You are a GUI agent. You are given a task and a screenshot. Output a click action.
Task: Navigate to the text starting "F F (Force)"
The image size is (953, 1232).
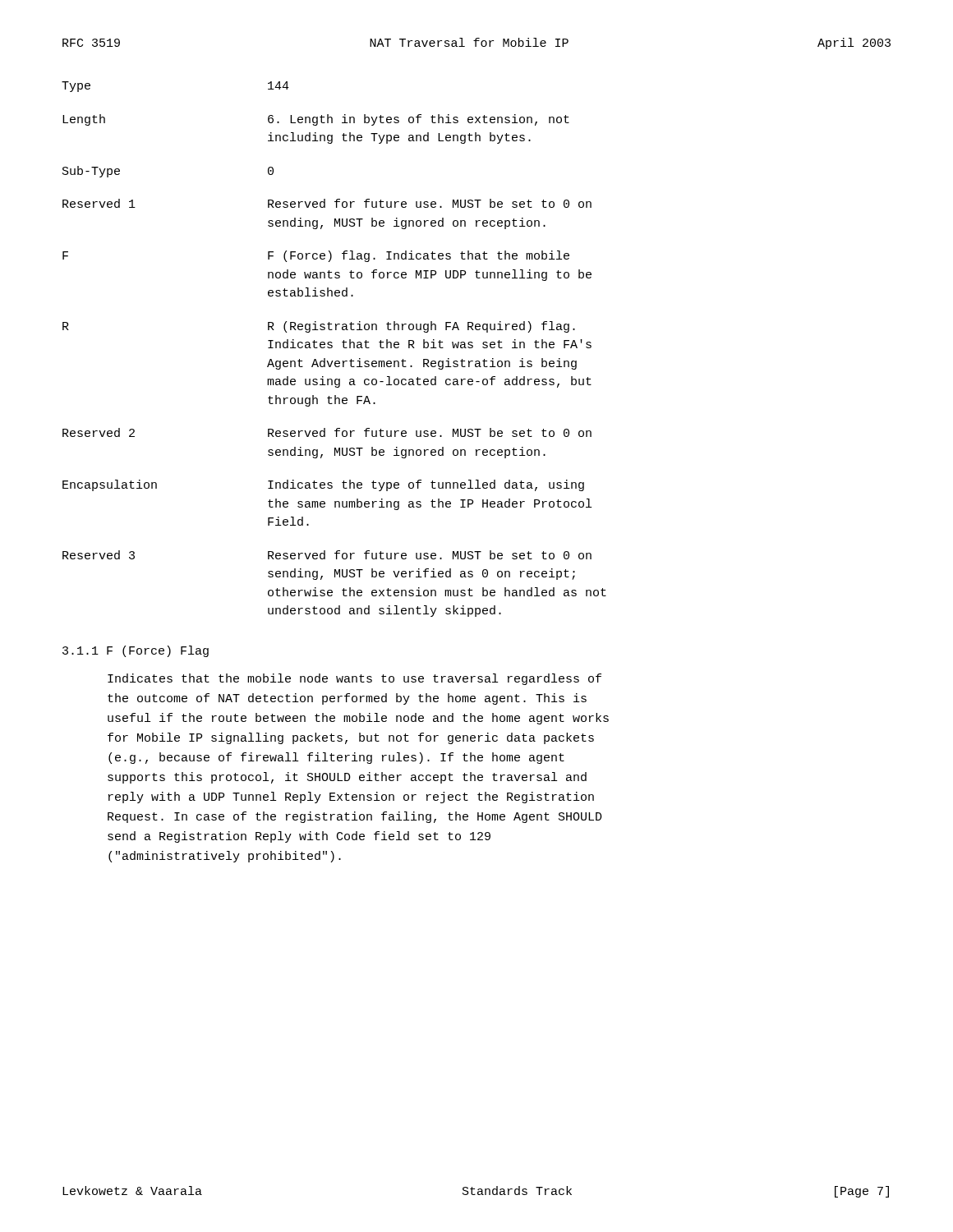(x=476, y=276)
